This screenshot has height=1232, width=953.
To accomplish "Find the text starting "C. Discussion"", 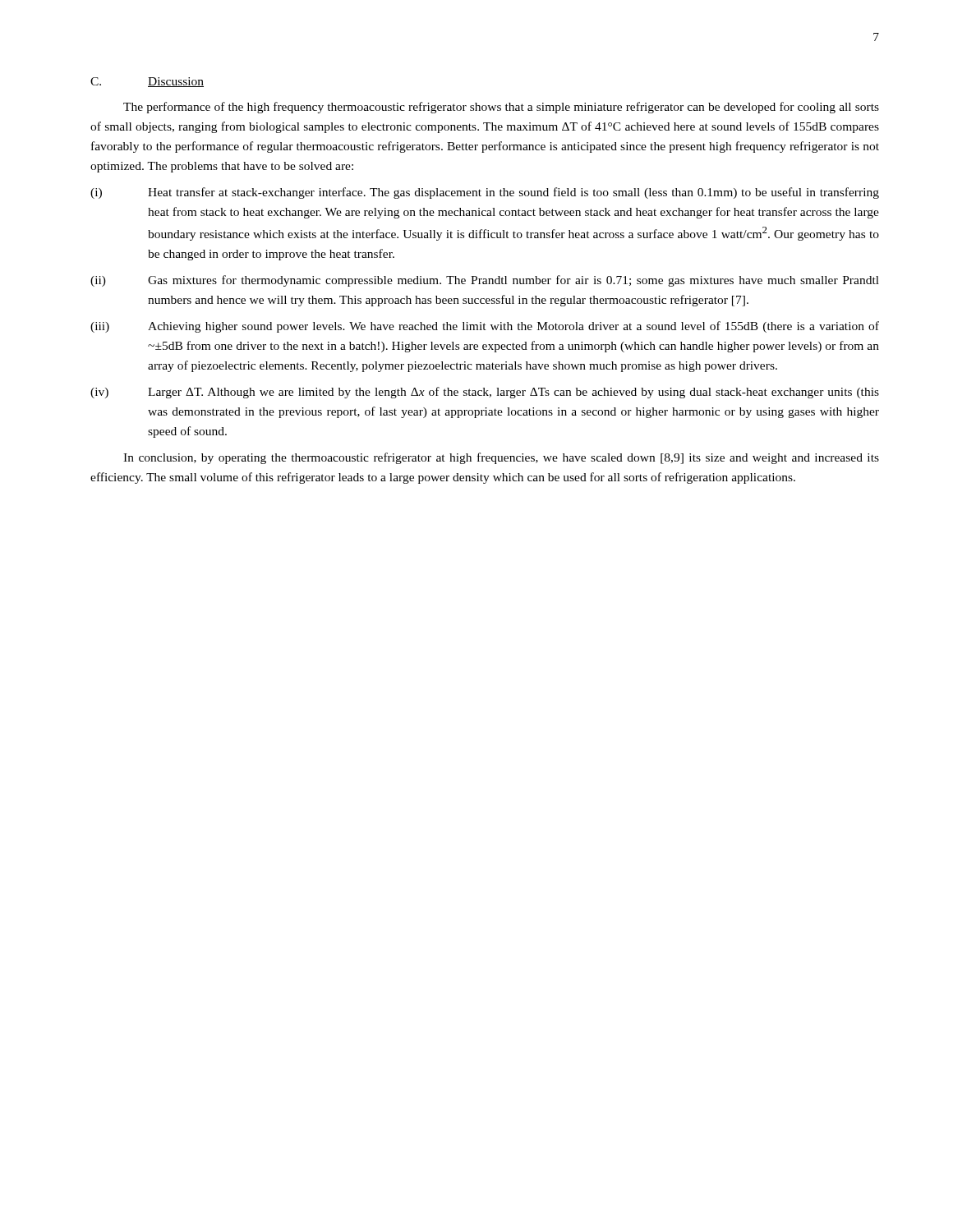I will 147,81.
